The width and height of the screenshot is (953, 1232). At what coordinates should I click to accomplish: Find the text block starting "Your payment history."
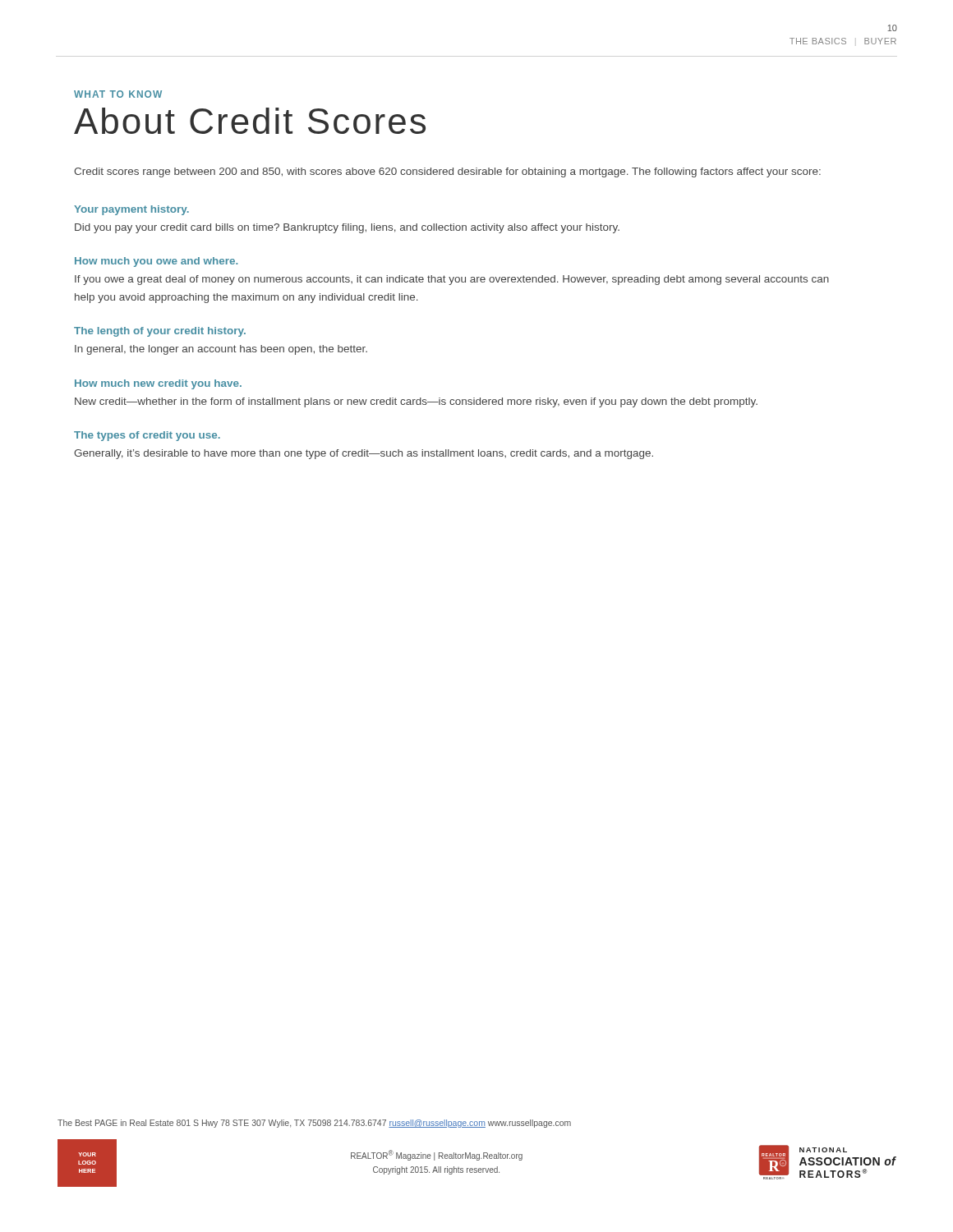pos(132,209)
